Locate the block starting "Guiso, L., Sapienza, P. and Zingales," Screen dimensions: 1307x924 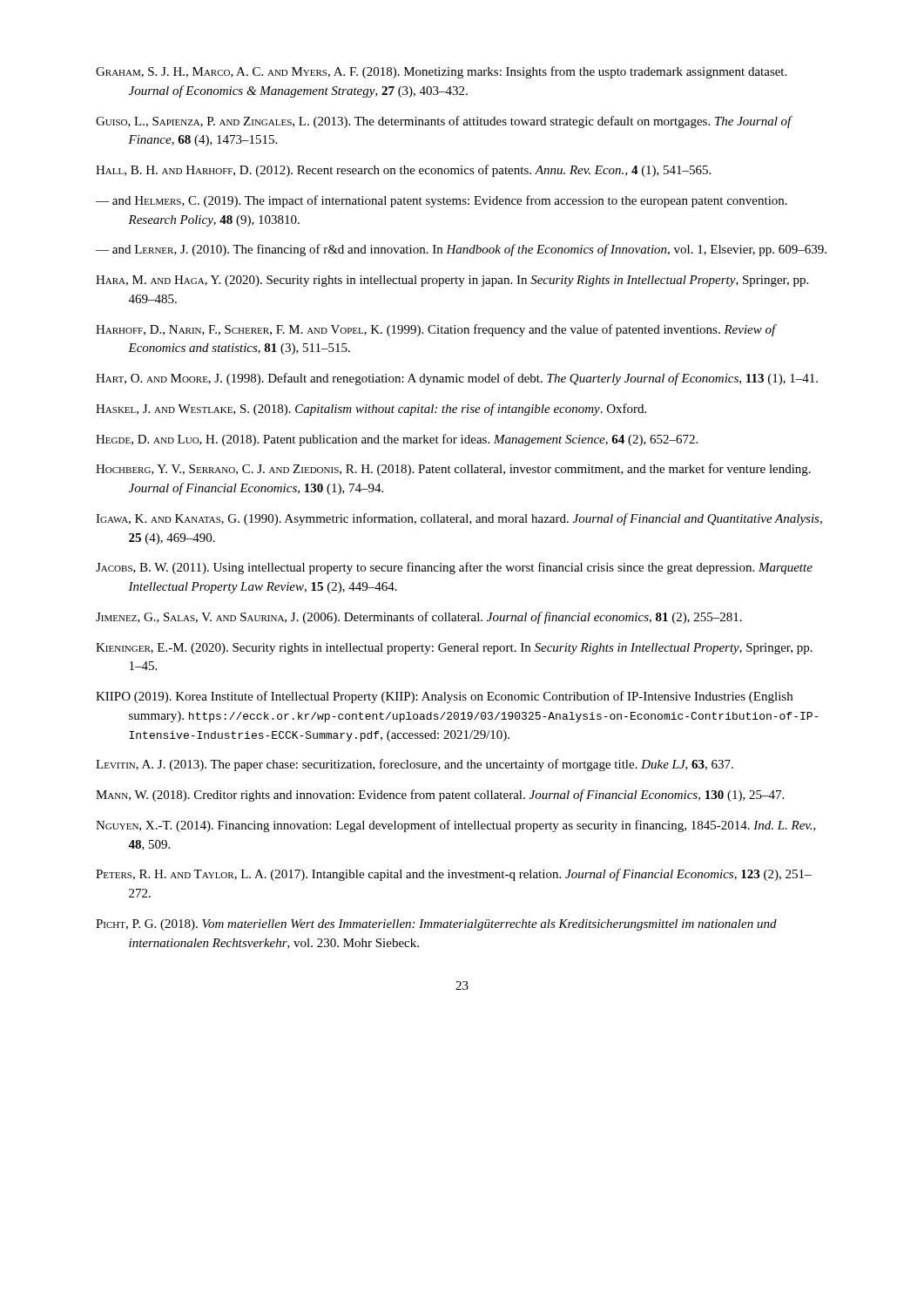coord(462,131)
